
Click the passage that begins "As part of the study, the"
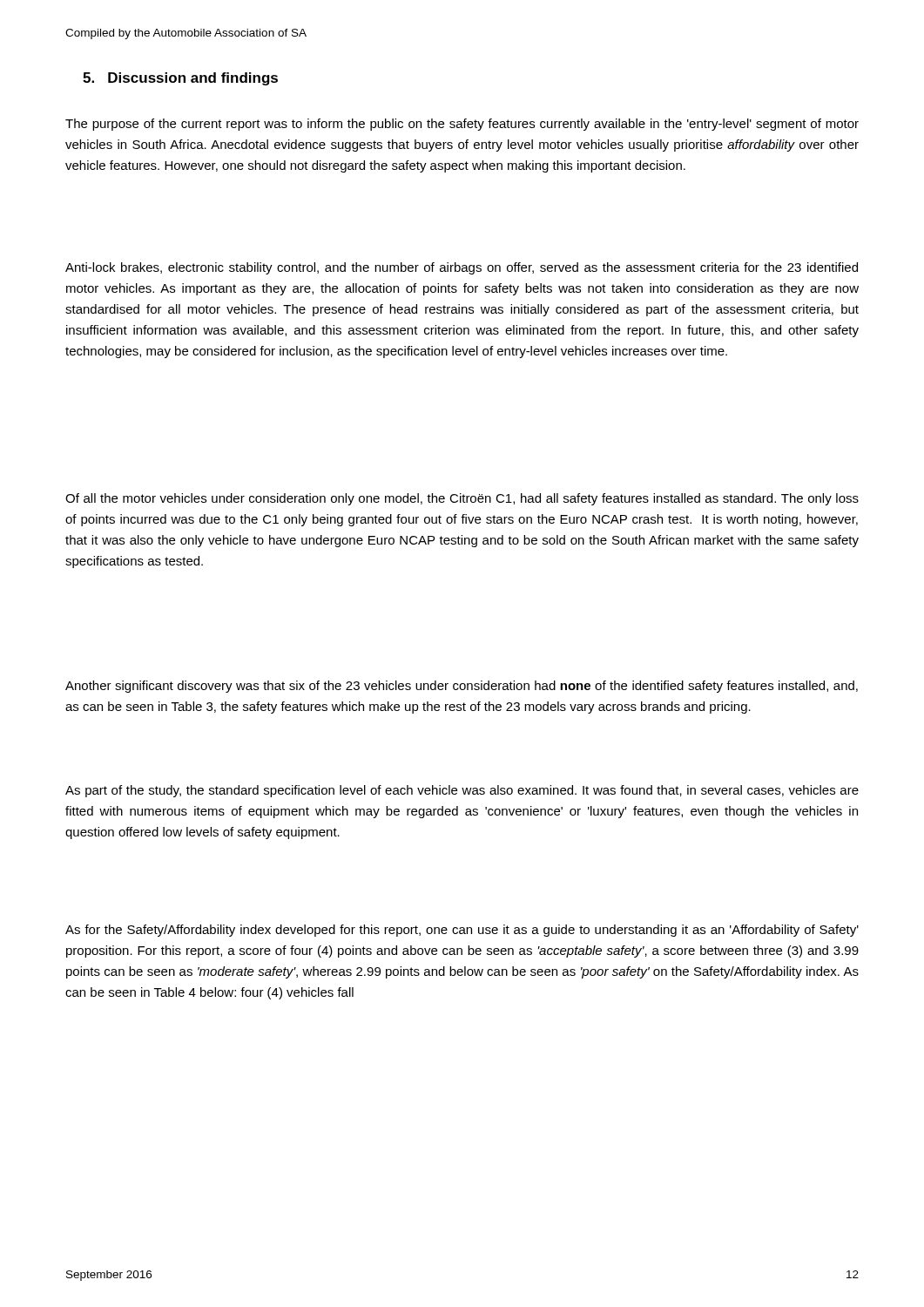coord(462,811)
